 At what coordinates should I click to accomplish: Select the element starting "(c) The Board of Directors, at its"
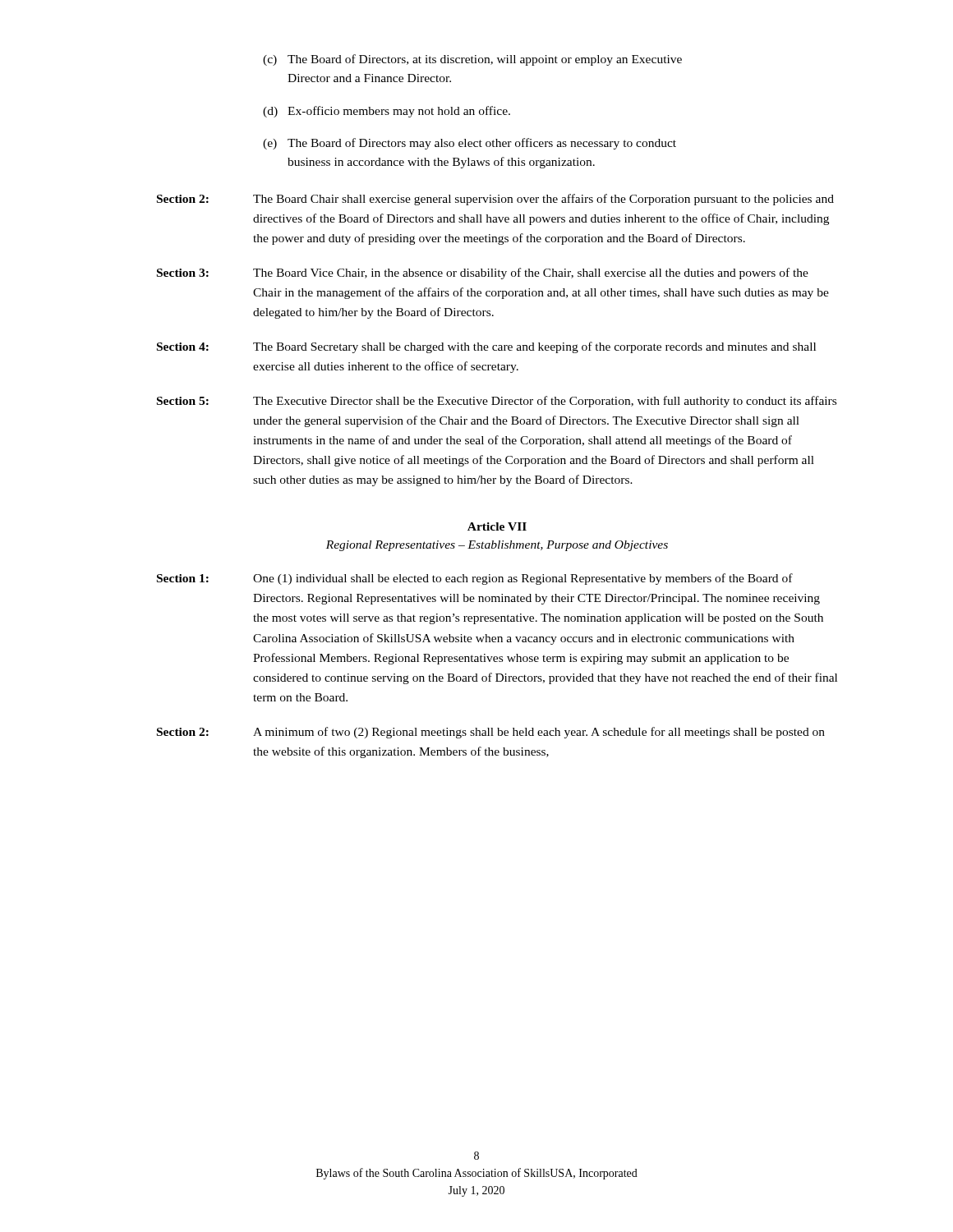(534, 68)
